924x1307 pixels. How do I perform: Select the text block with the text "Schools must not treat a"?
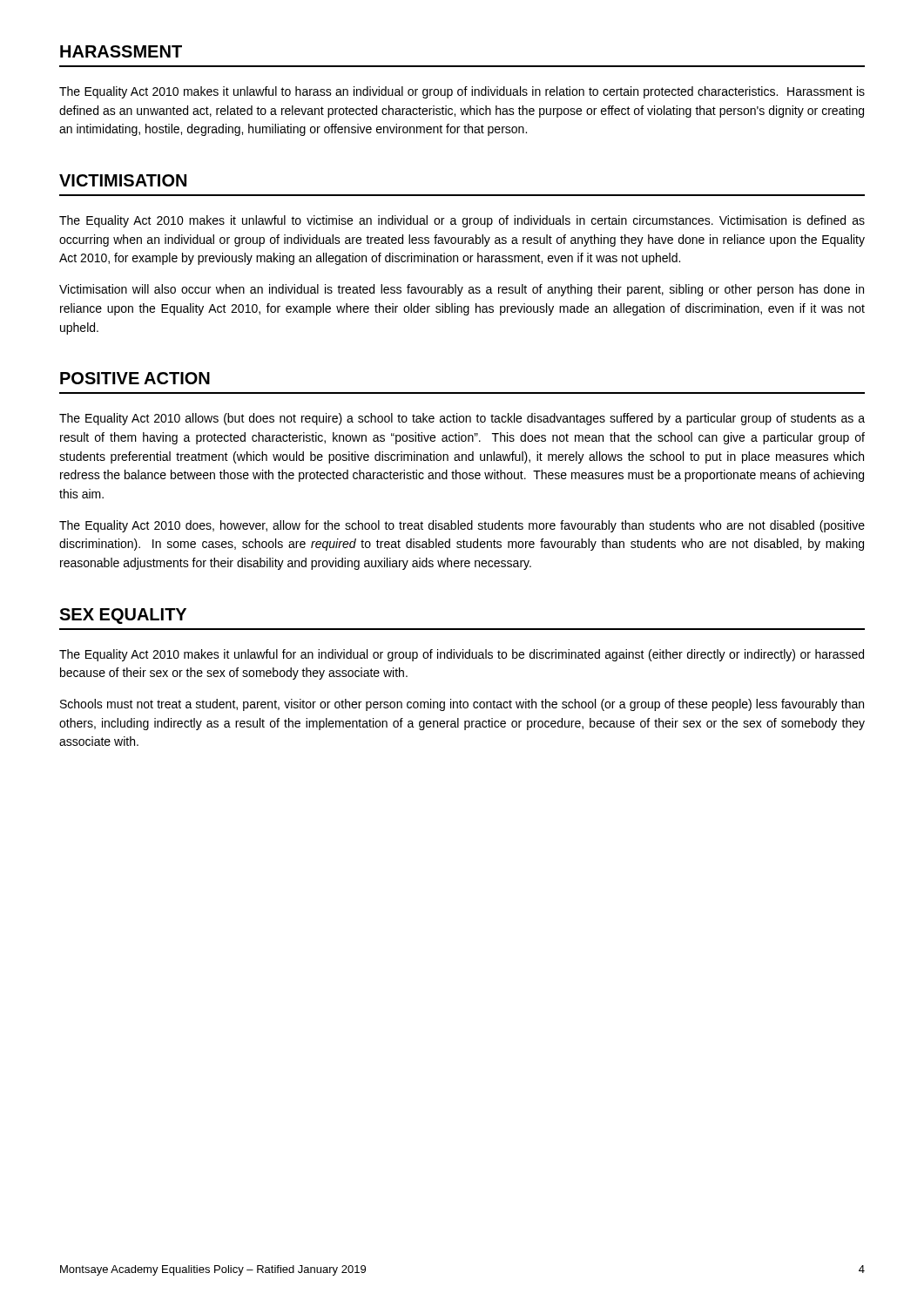[x=462, y=723]
